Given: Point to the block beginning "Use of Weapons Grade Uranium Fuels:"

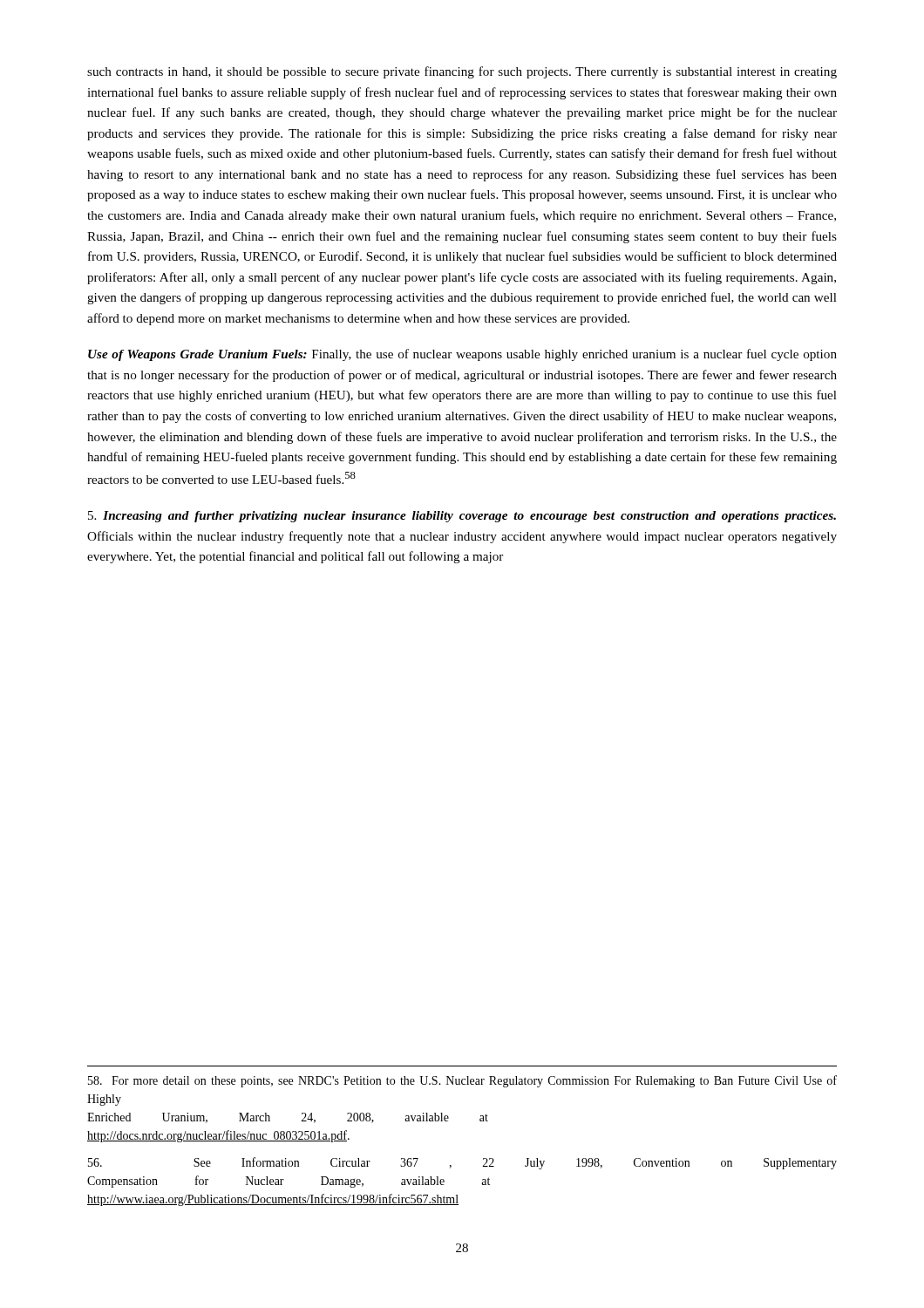Looking at the screenshot, I should [462, 417].
